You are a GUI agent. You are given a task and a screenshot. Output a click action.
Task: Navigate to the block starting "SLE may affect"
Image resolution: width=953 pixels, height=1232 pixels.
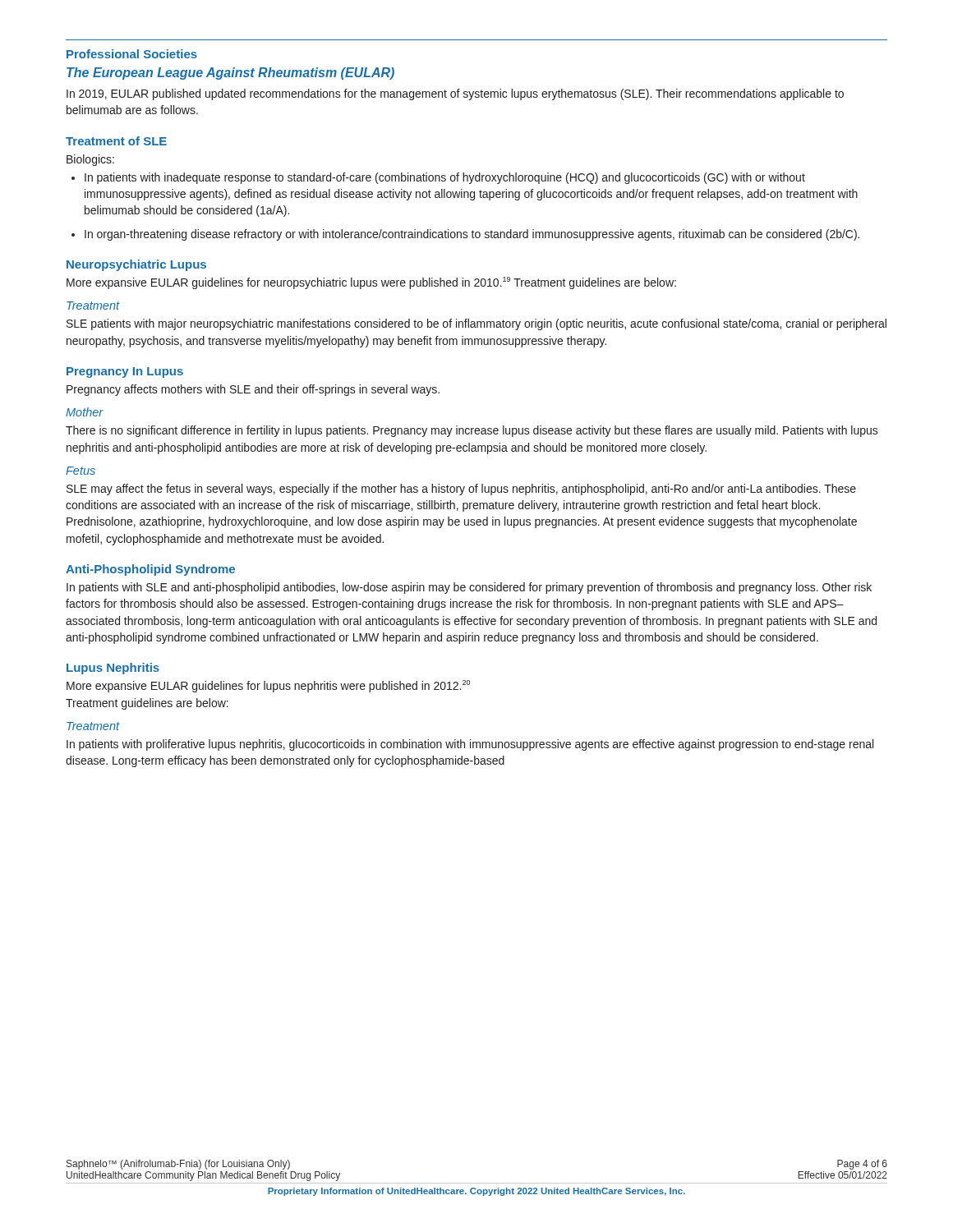476,514
